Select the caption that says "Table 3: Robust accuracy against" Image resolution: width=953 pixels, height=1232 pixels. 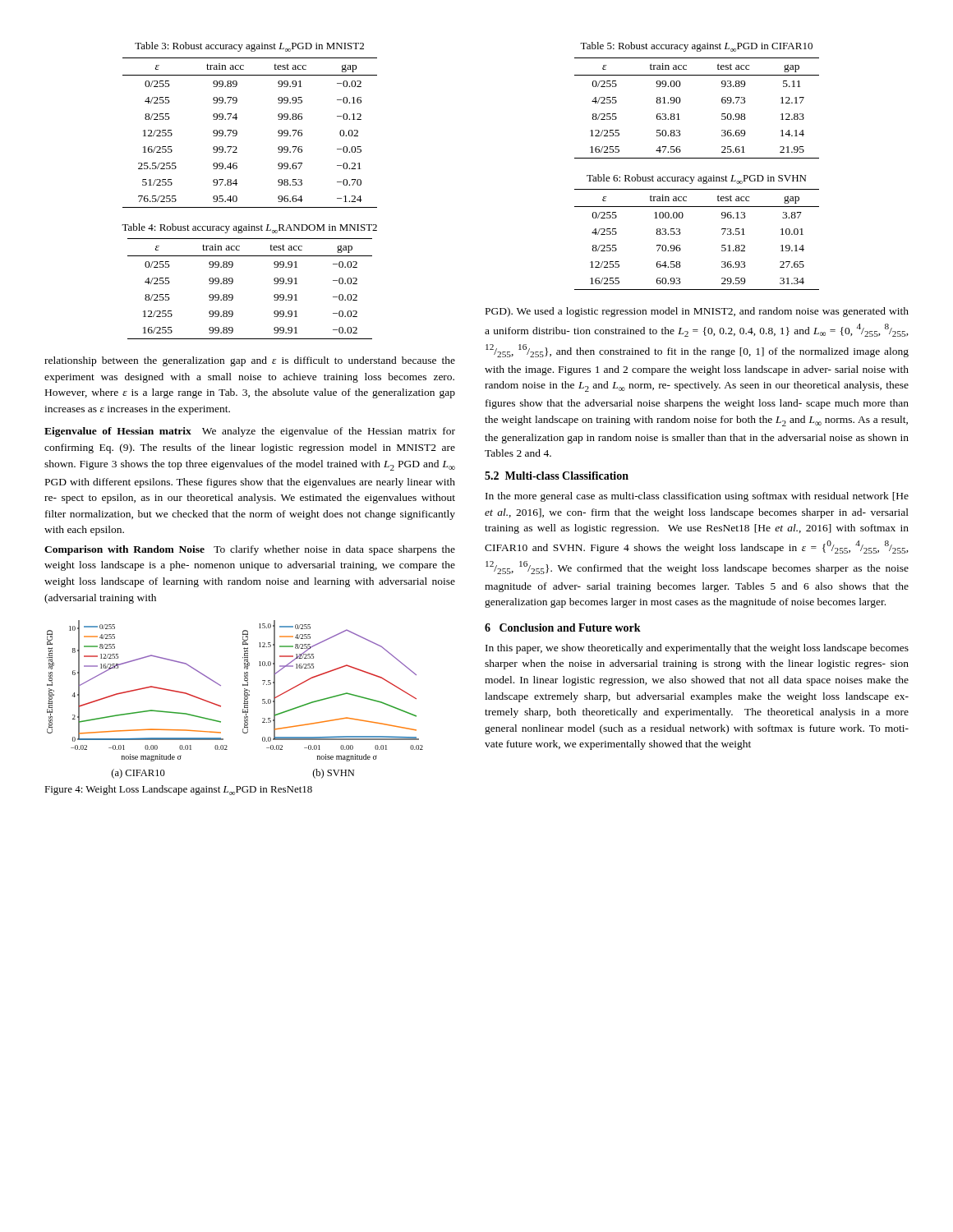pyautogui.click(x=250, y=47)
